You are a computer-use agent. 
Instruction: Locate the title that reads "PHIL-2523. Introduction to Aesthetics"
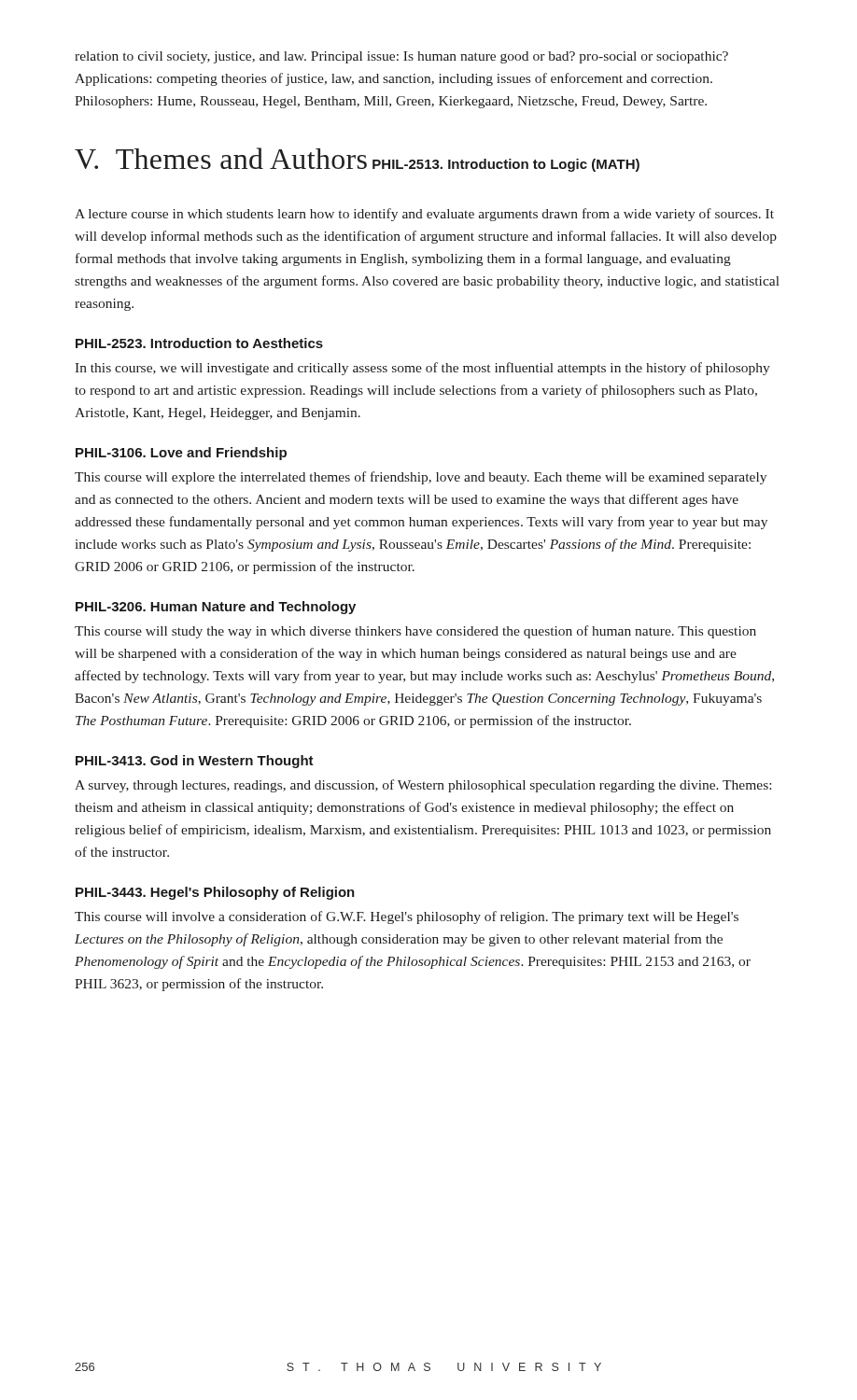(x=199, y=343)
